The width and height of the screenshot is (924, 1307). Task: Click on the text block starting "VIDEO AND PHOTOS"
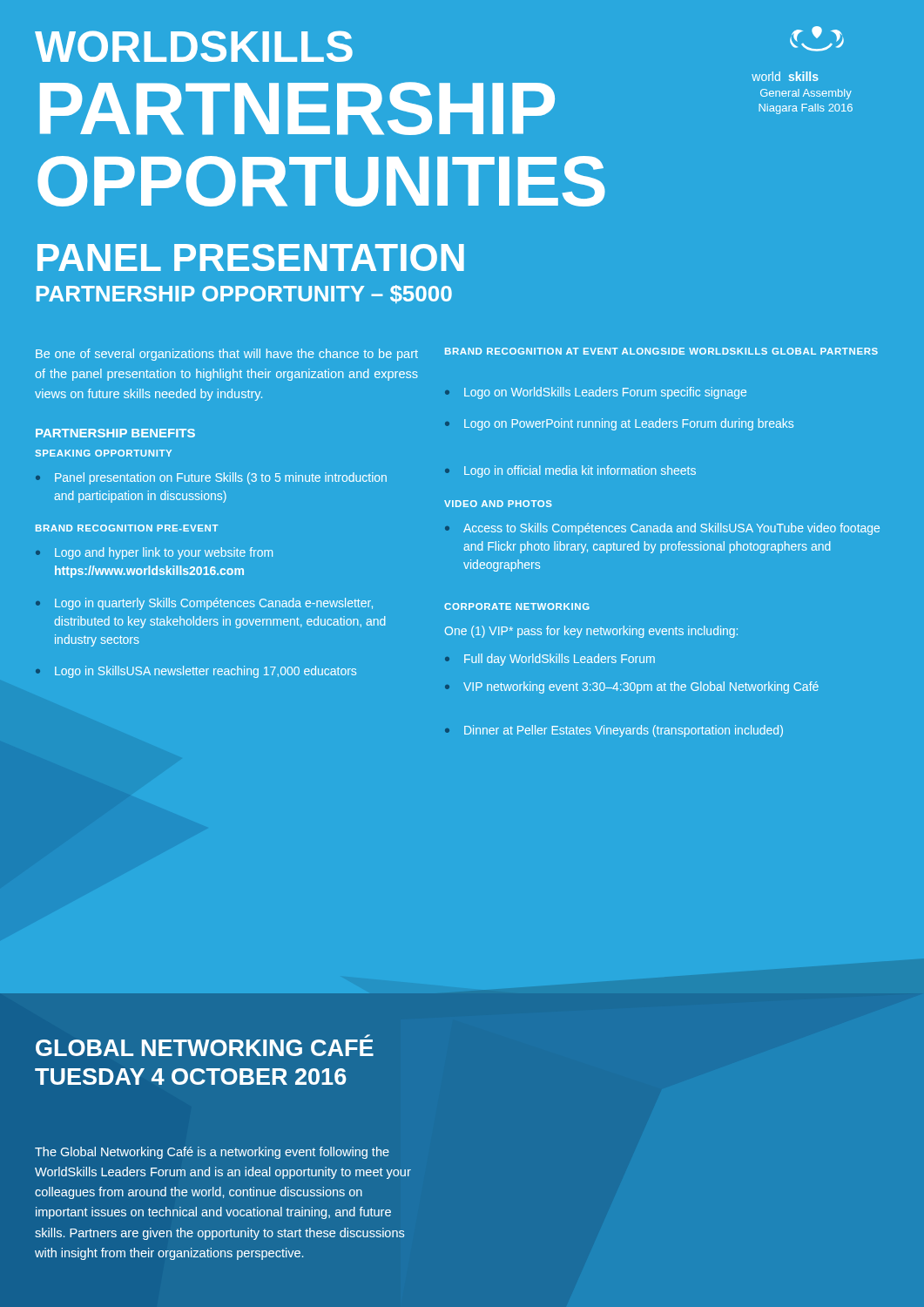tap(498, 504)
